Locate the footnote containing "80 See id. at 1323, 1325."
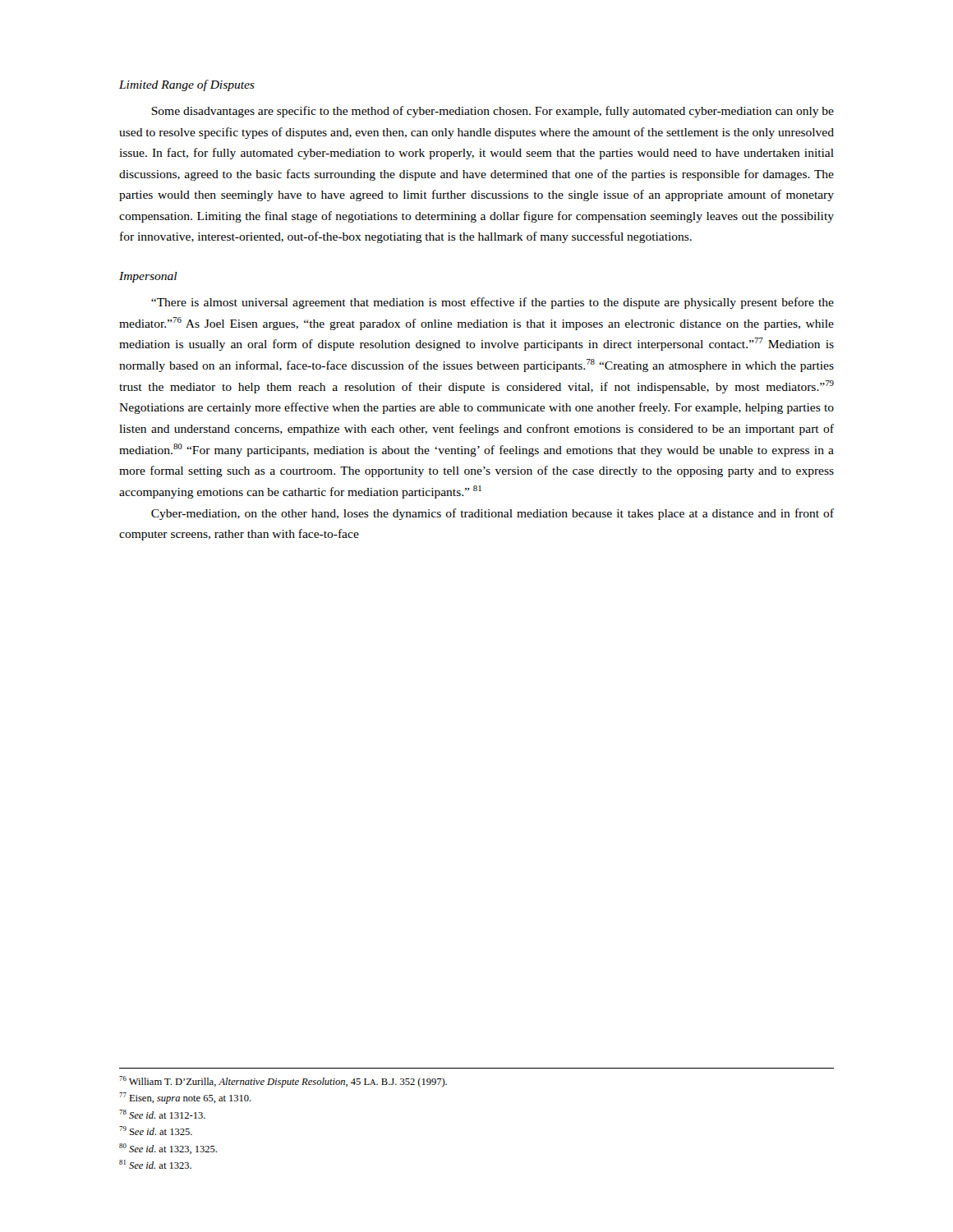The height and width of the screenshot is (1232, 953). [168, 1148]
